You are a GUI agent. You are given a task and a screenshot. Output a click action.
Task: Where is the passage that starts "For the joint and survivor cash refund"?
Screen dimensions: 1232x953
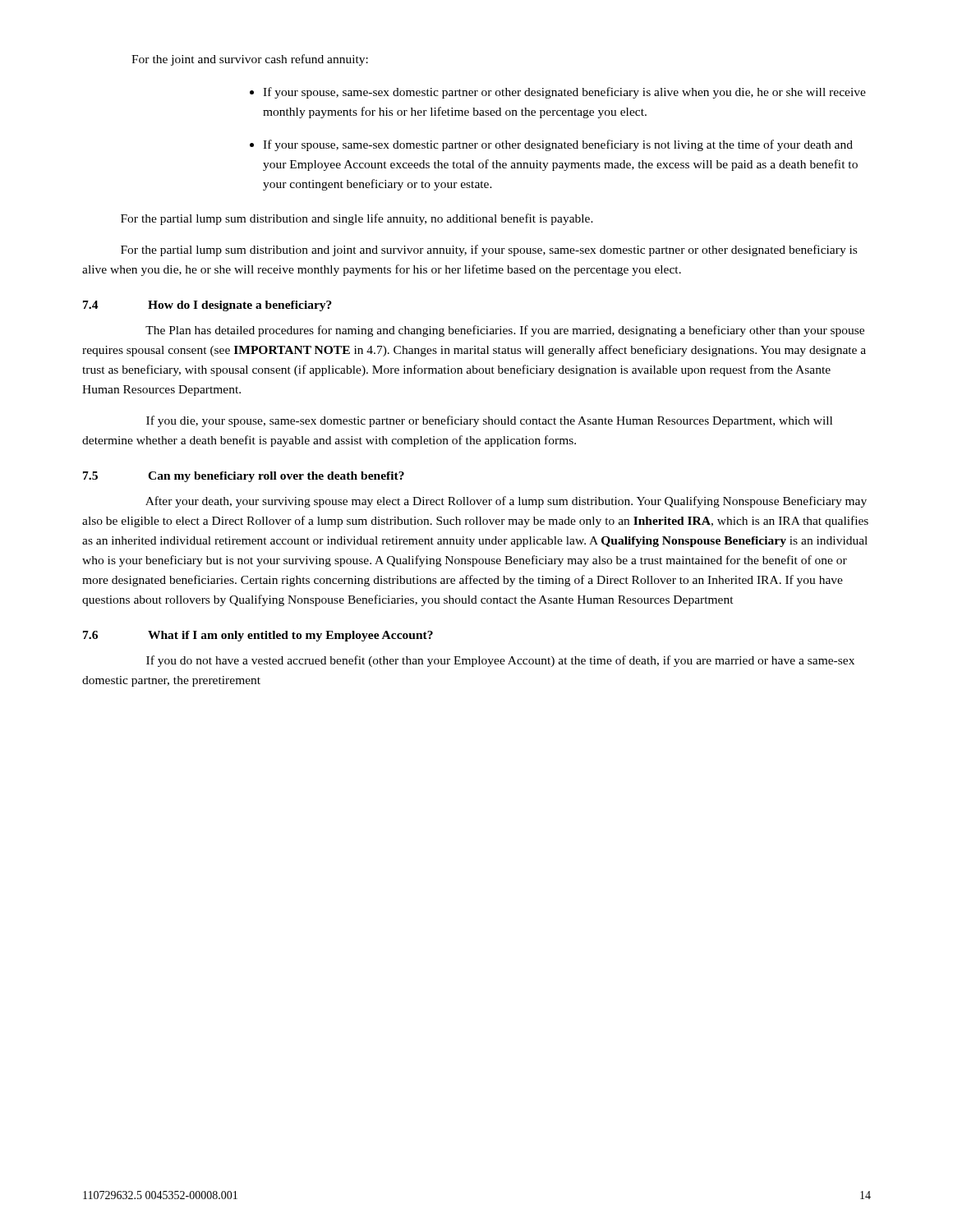[x=250, y=59]
